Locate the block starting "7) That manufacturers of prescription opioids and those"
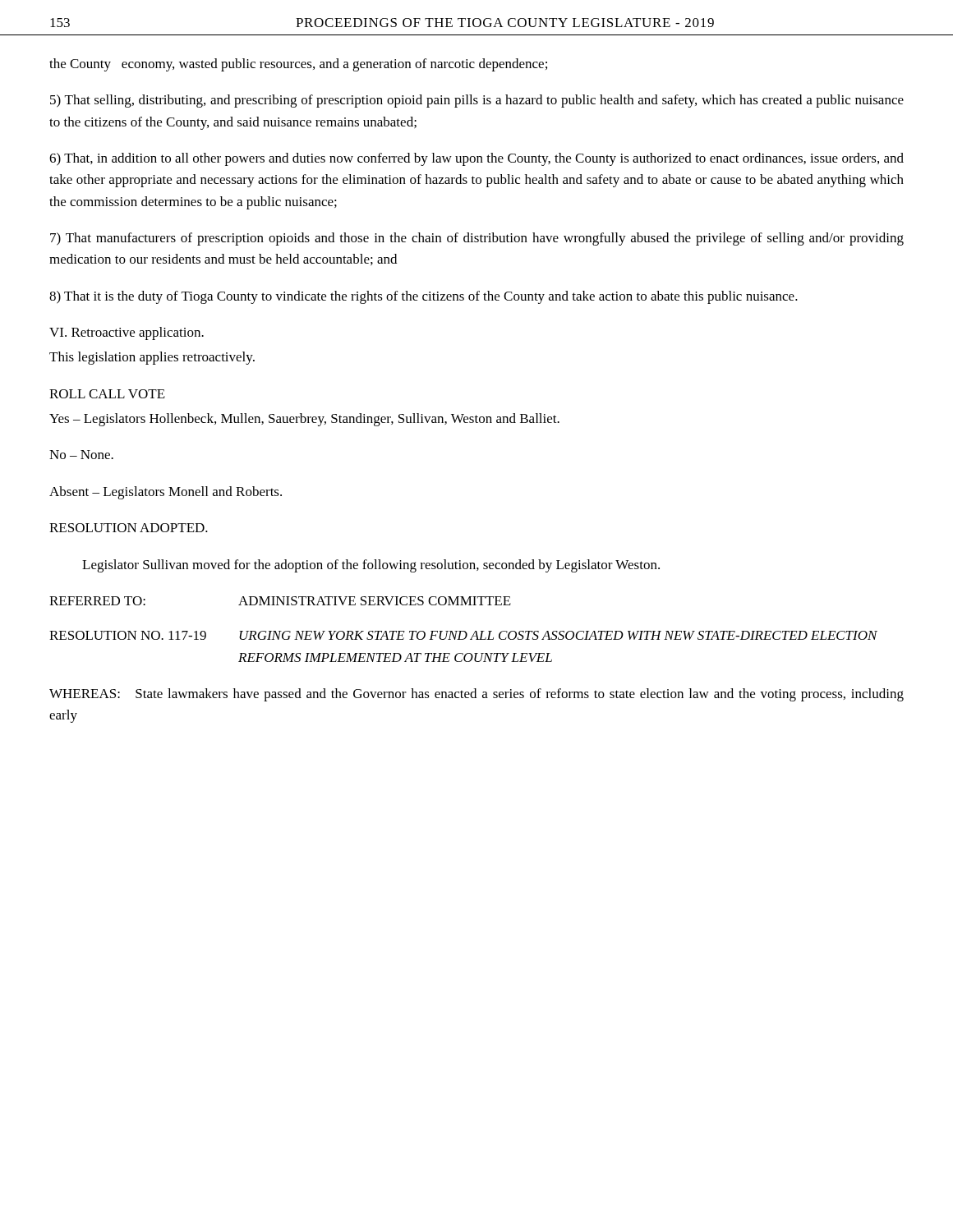 (x=476, y=249)
